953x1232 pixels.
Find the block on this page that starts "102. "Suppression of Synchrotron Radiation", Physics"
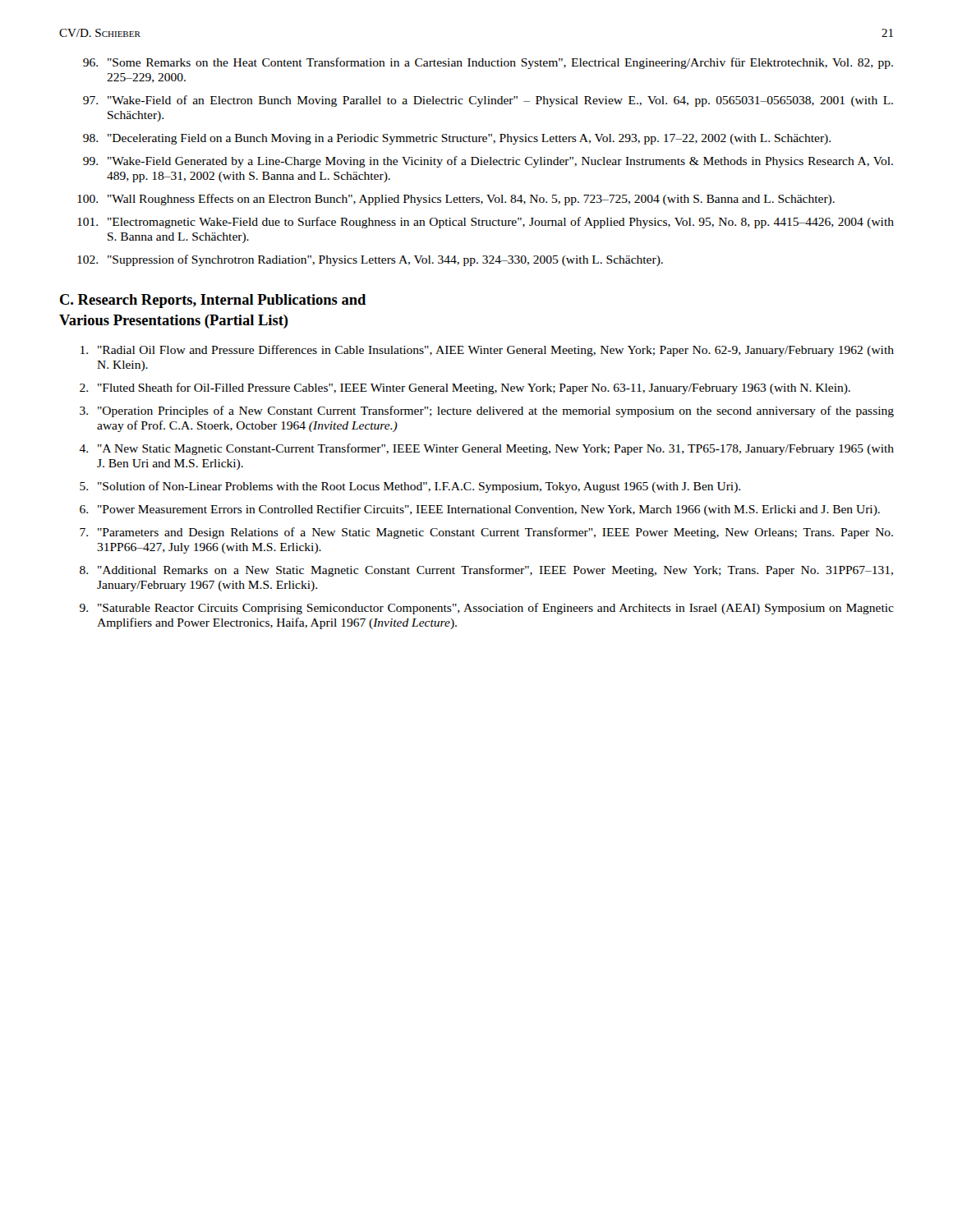[x=476, y=260]
